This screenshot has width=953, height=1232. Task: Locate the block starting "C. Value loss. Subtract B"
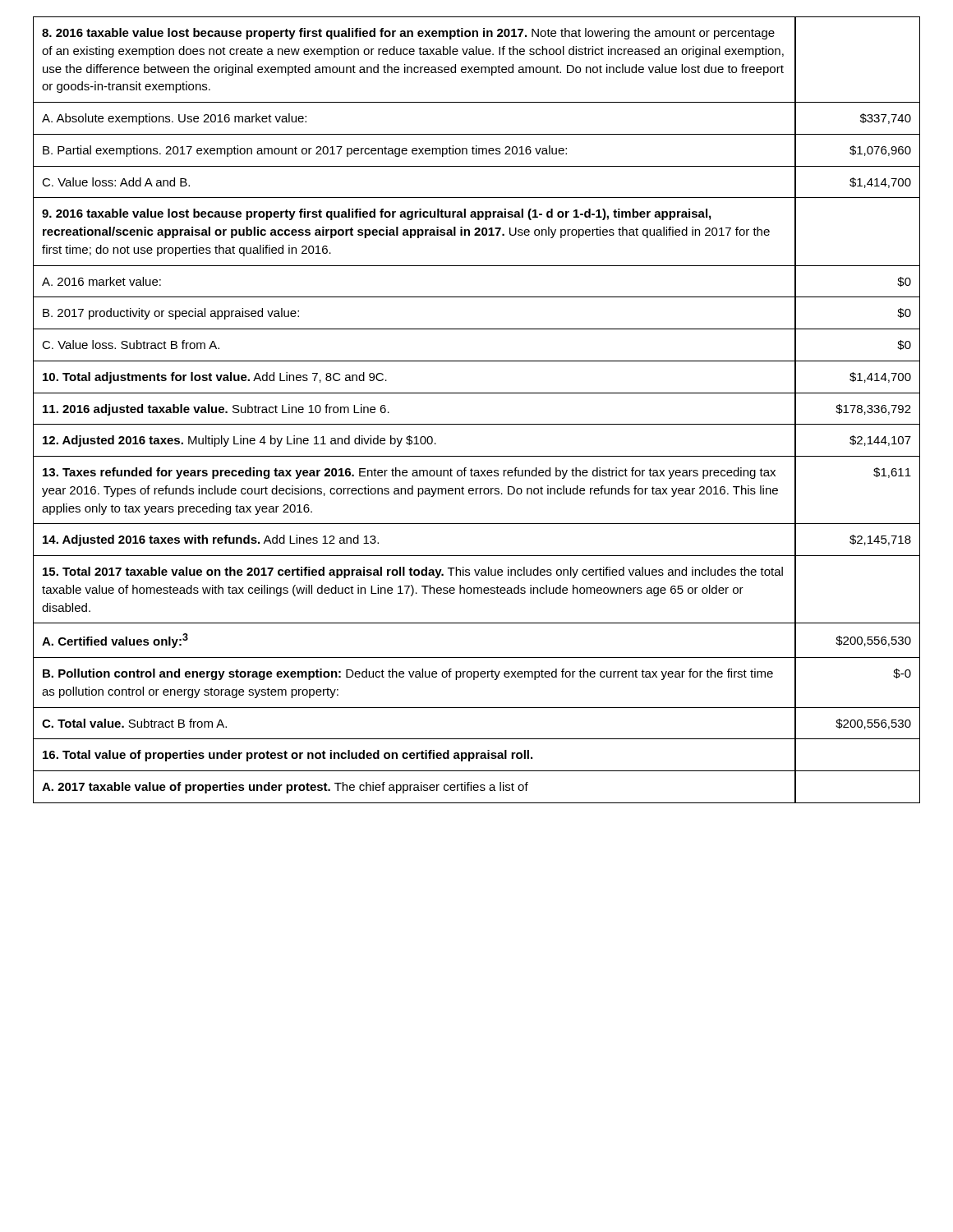(131, 345)
